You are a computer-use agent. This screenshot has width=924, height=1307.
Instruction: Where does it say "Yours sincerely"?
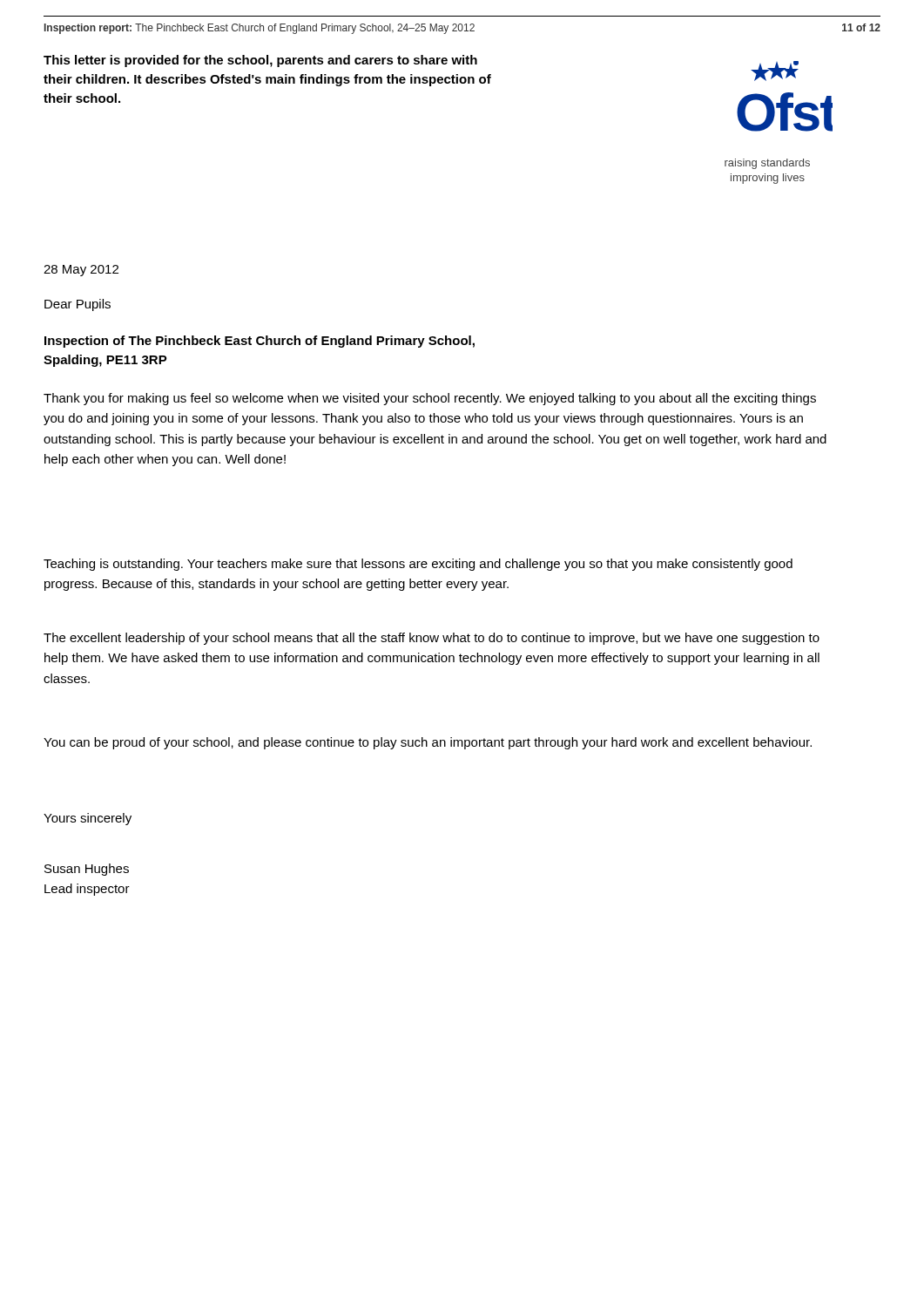coord(88,818)
